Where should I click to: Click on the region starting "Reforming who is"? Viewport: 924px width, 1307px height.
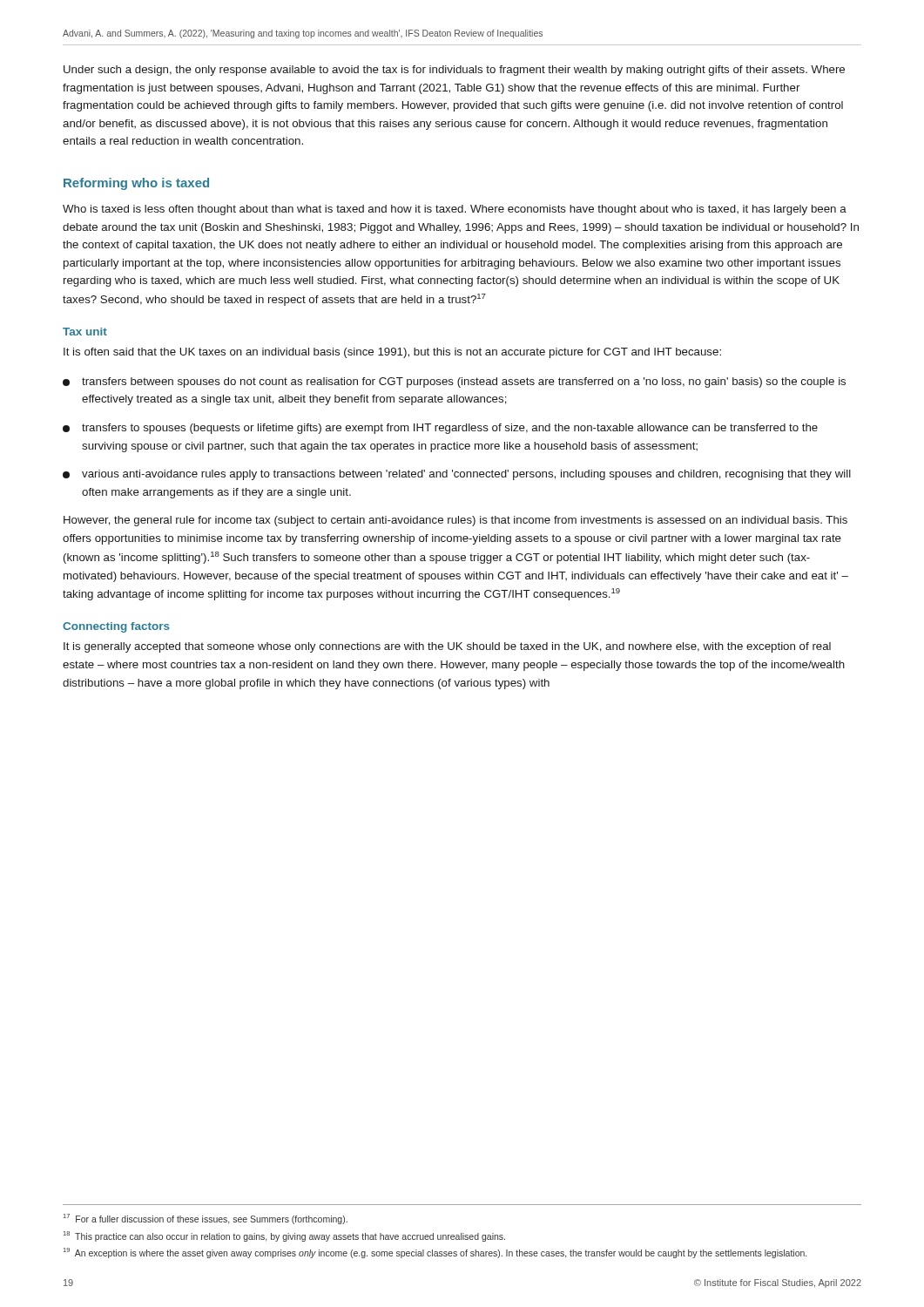coord(136,183)
